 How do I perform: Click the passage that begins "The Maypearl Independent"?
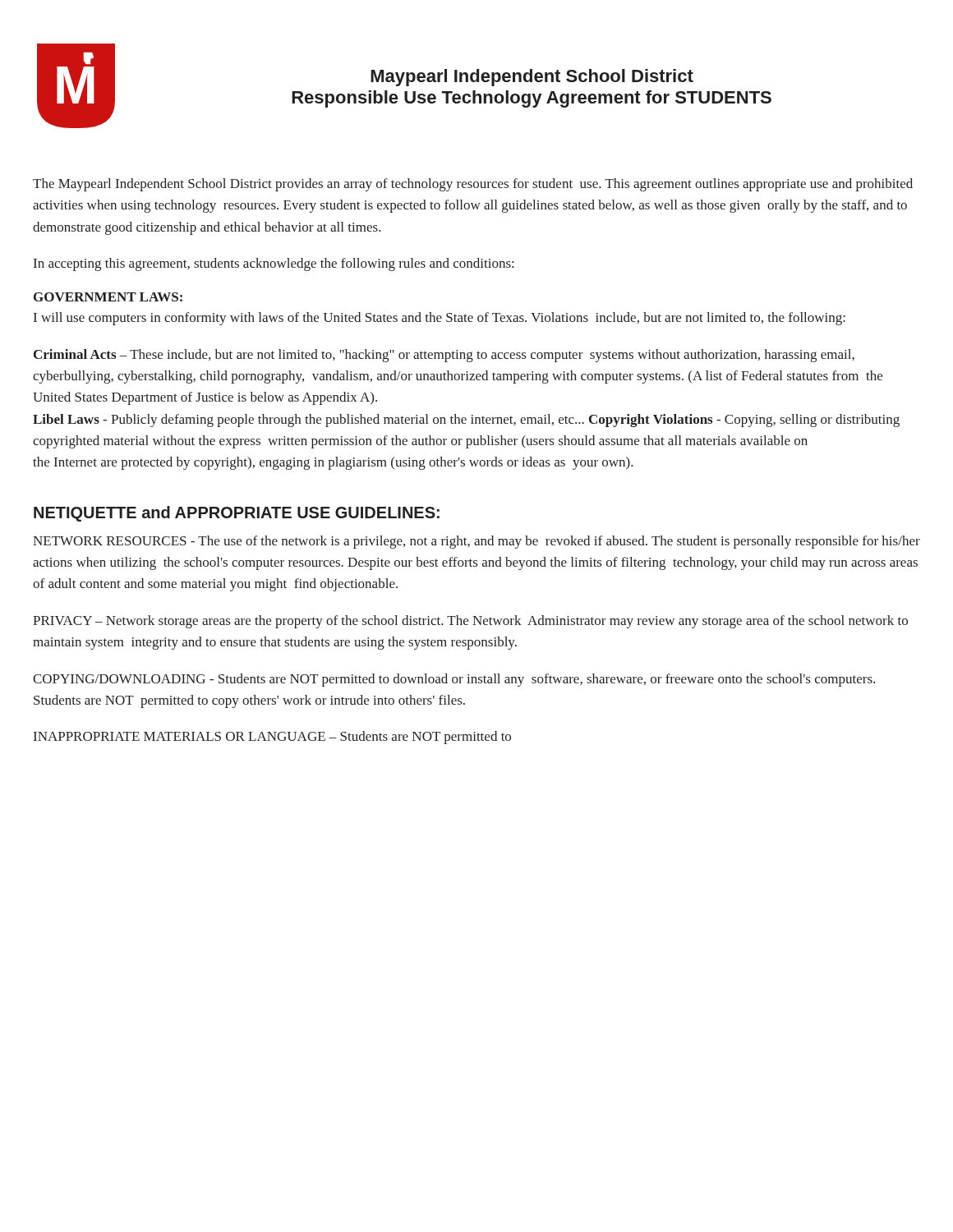(473, 205)
